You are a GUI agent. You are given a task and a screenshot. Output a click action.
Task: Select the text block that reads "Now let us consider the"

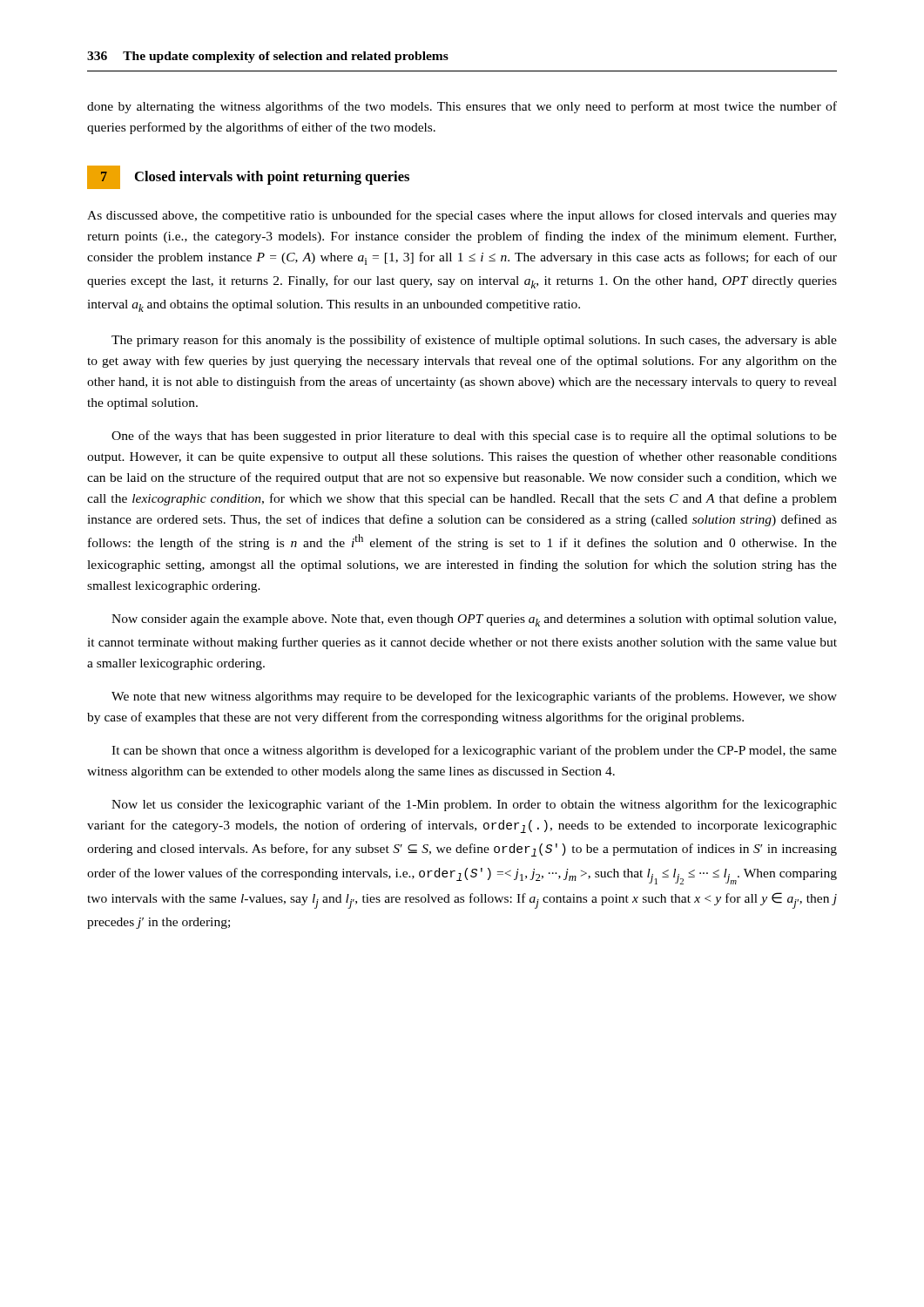coord(462,863)
